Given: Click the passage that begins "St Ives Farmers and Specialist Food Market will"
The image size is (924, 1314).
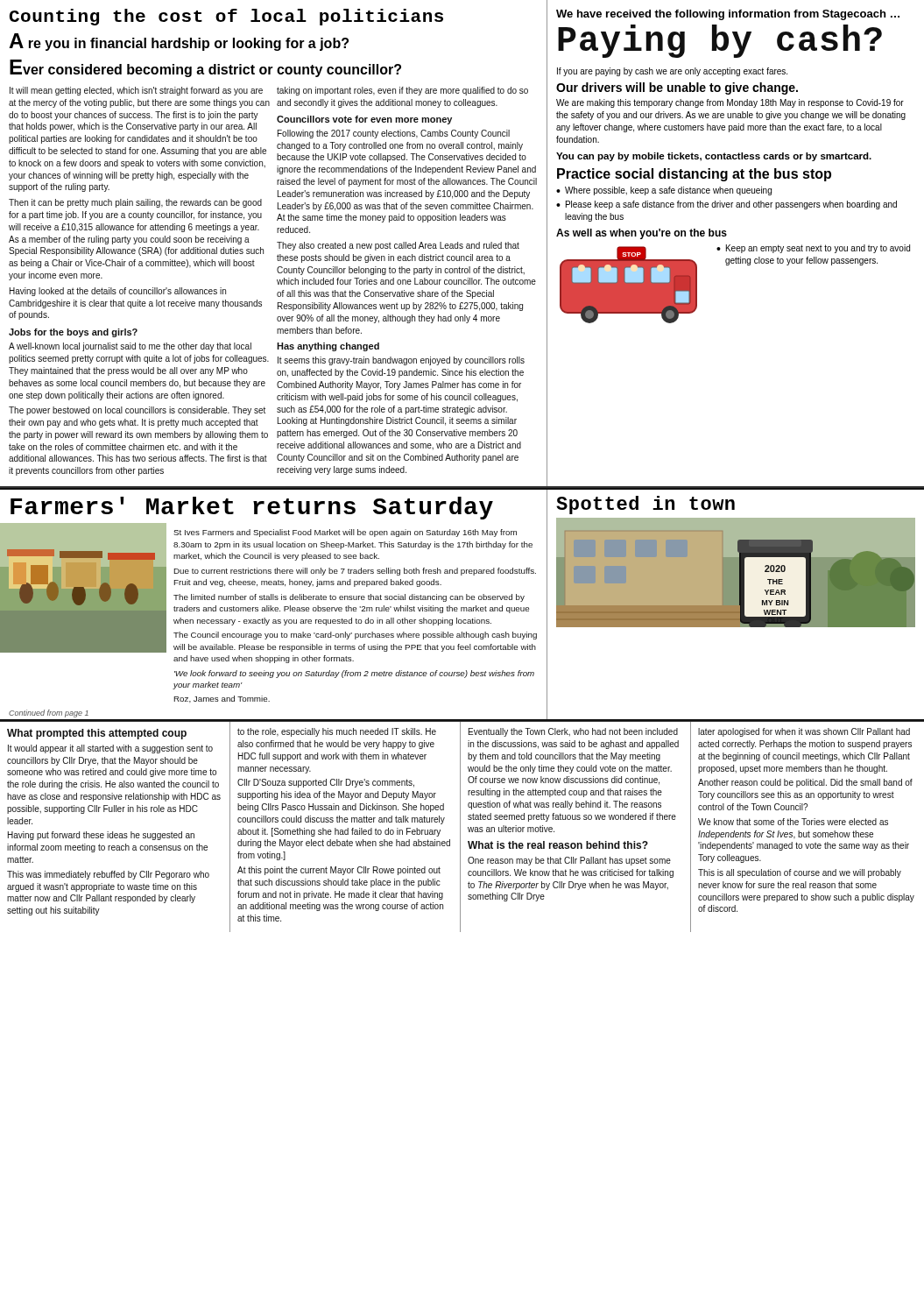Looking at the screenshot, I should [353, 544].
